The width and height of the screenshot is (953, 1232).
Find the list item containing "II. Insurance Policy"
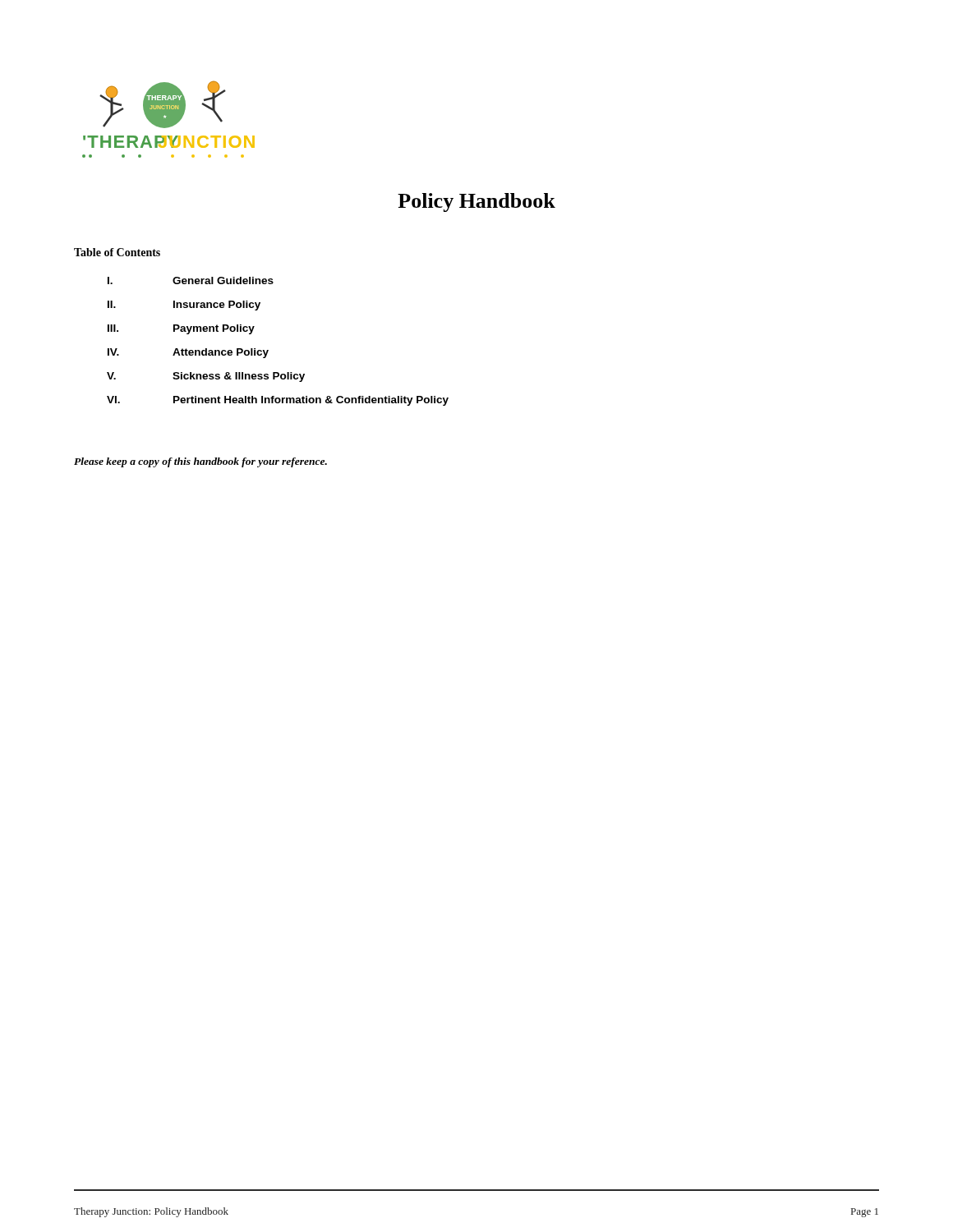coord(184,304)
